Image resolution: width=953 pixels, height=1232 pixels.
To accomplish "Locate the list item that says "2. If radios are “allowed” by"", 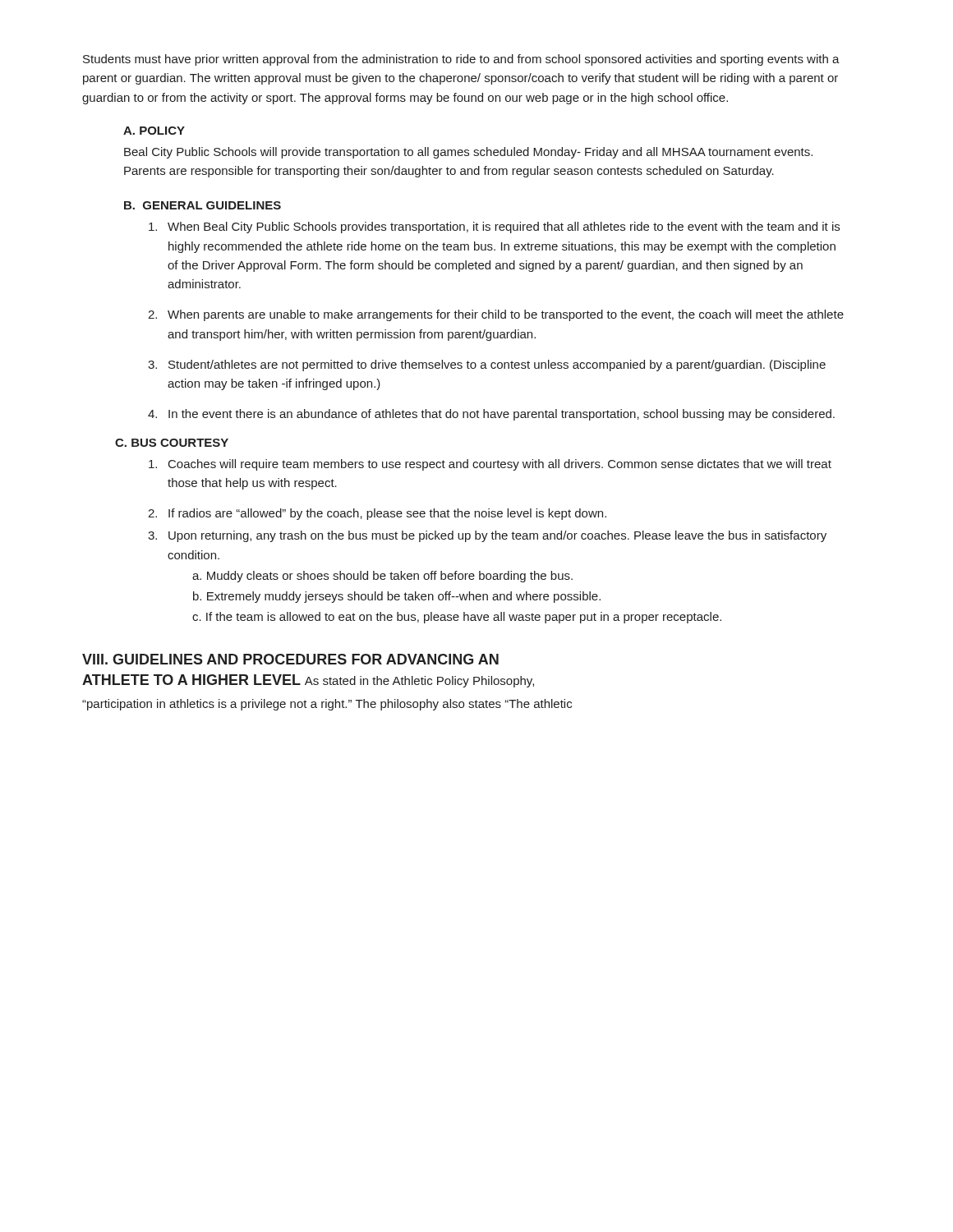I will [x=497, y=513].
